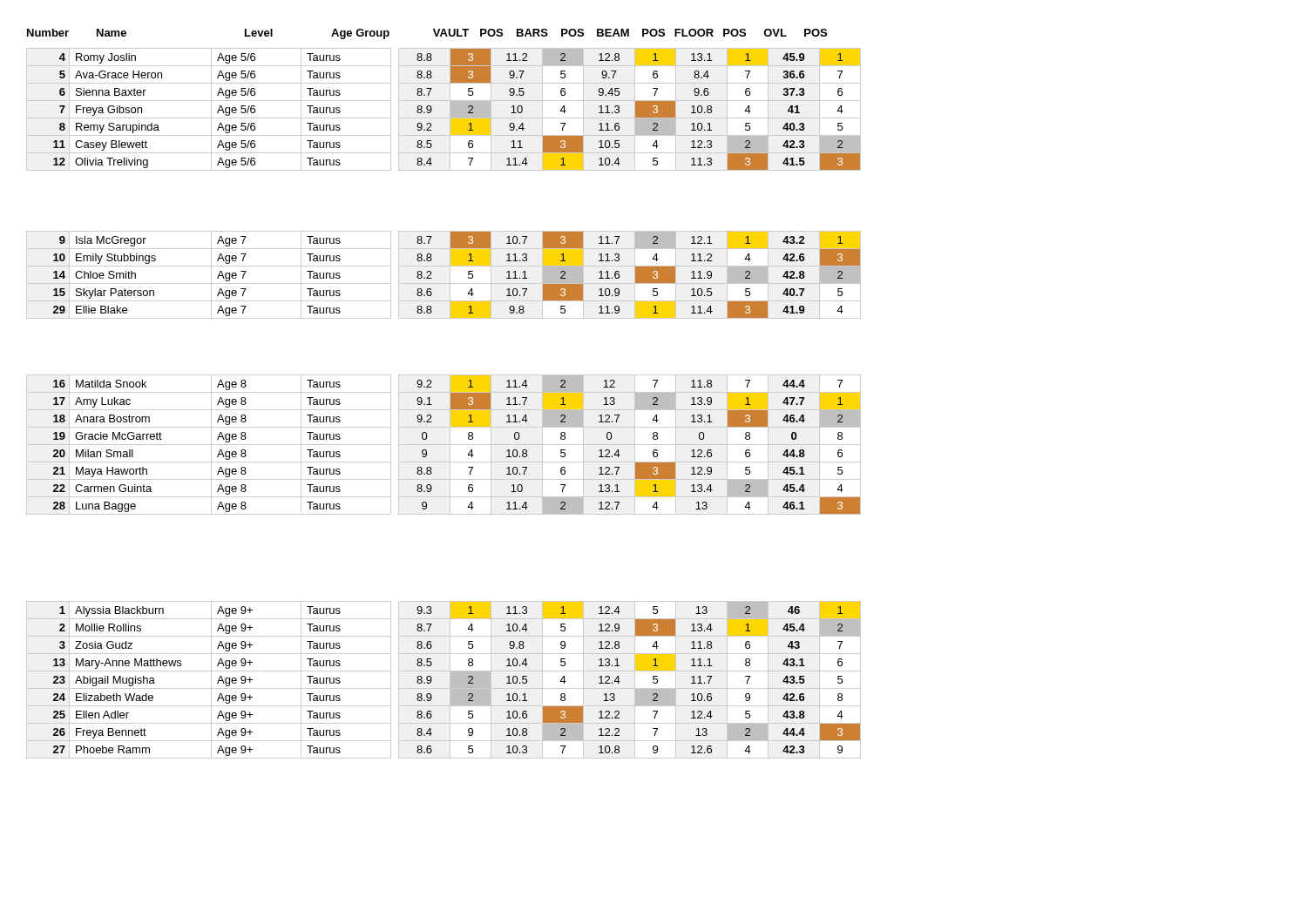The height and width of the screenshot is (924, 1307).
Task: Click on the table containing "Age 8"
Action: point(444,445)
